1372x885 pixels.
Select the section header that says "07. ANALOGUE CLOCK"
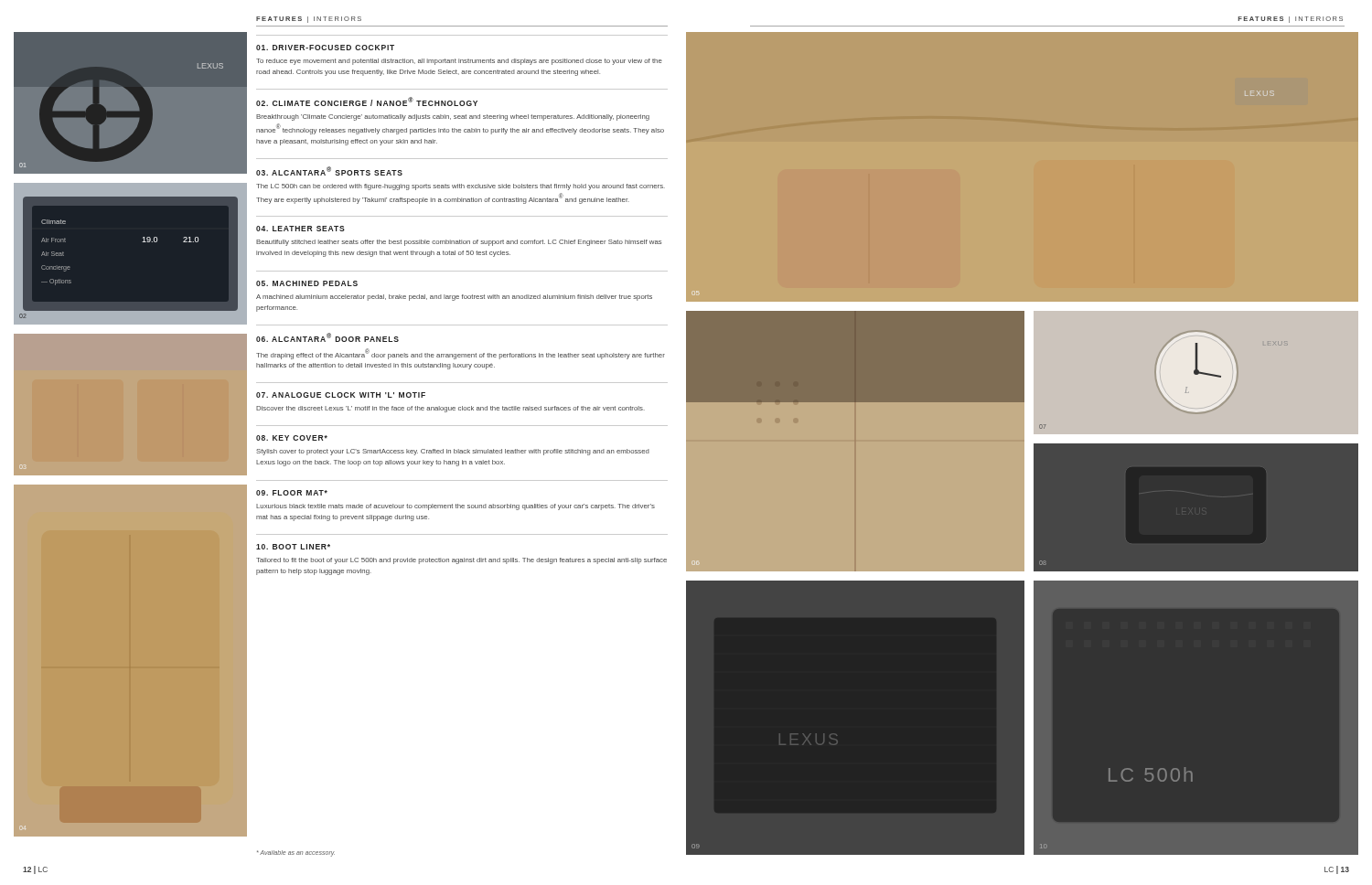[x=341, y=395]
